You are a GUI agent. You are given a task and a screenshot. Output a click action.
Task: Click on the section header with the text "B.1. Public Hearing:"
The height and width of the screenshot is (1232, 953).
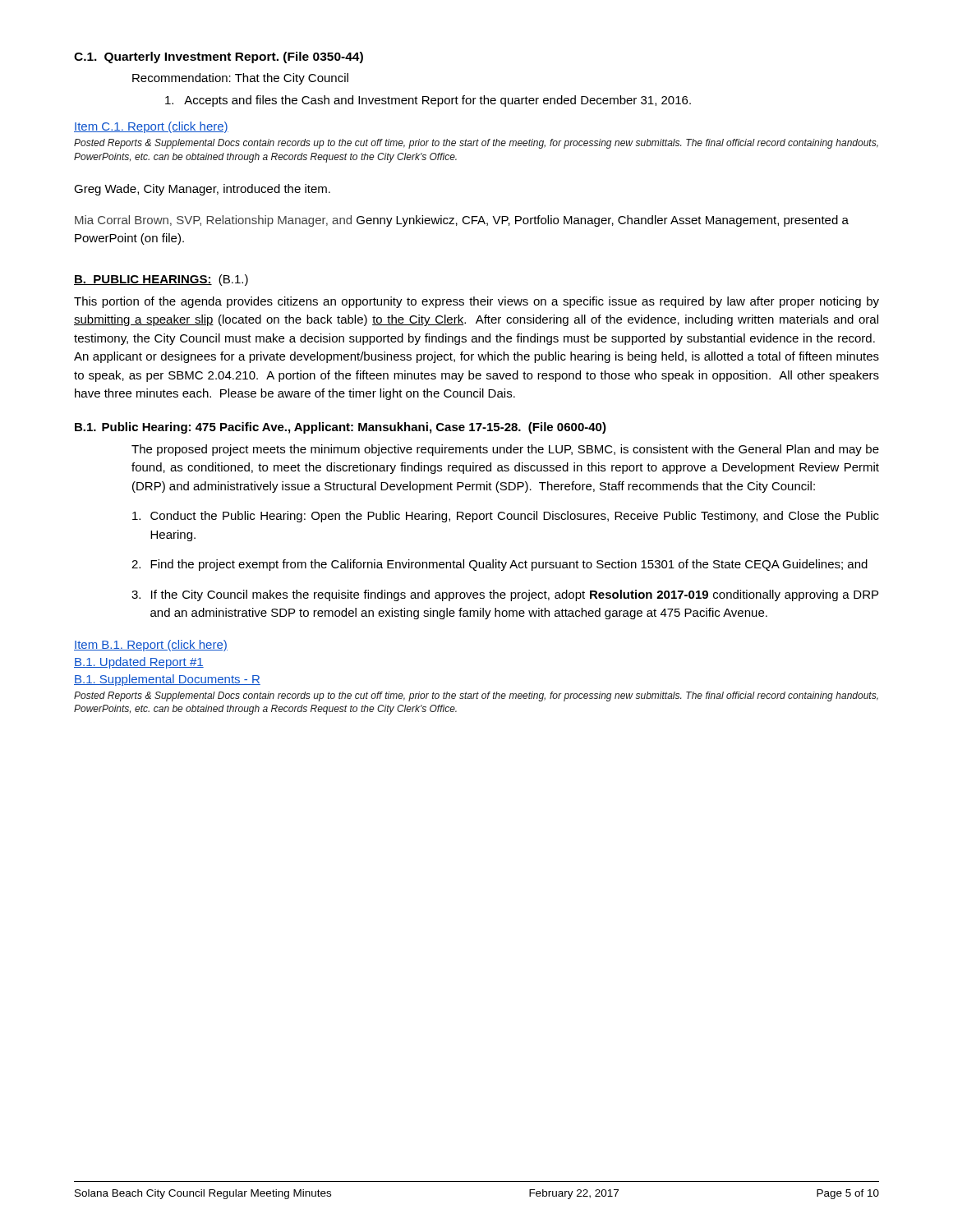(340, 426)
